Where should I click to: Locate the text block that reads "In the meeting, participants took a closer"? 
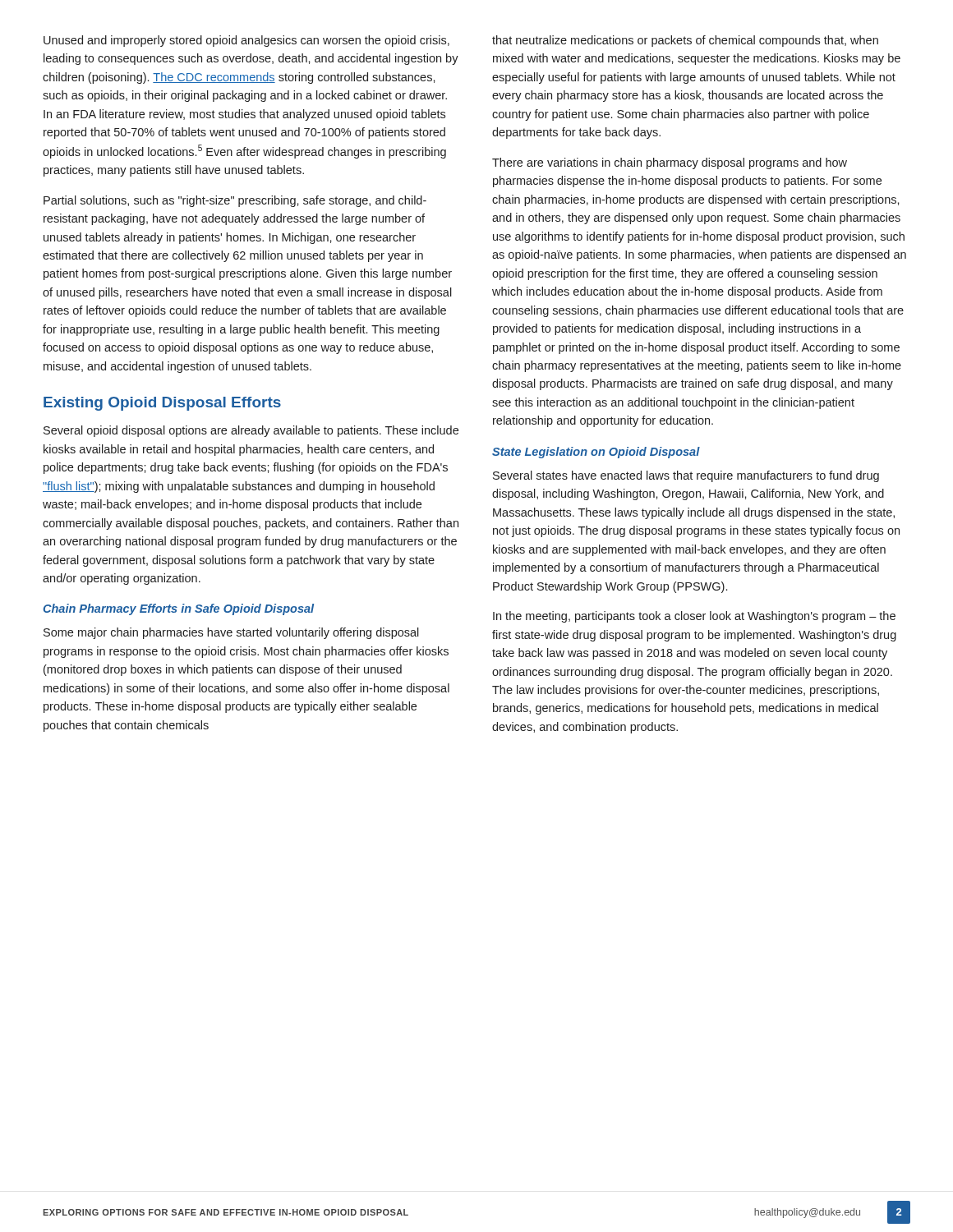coord(701,672)
